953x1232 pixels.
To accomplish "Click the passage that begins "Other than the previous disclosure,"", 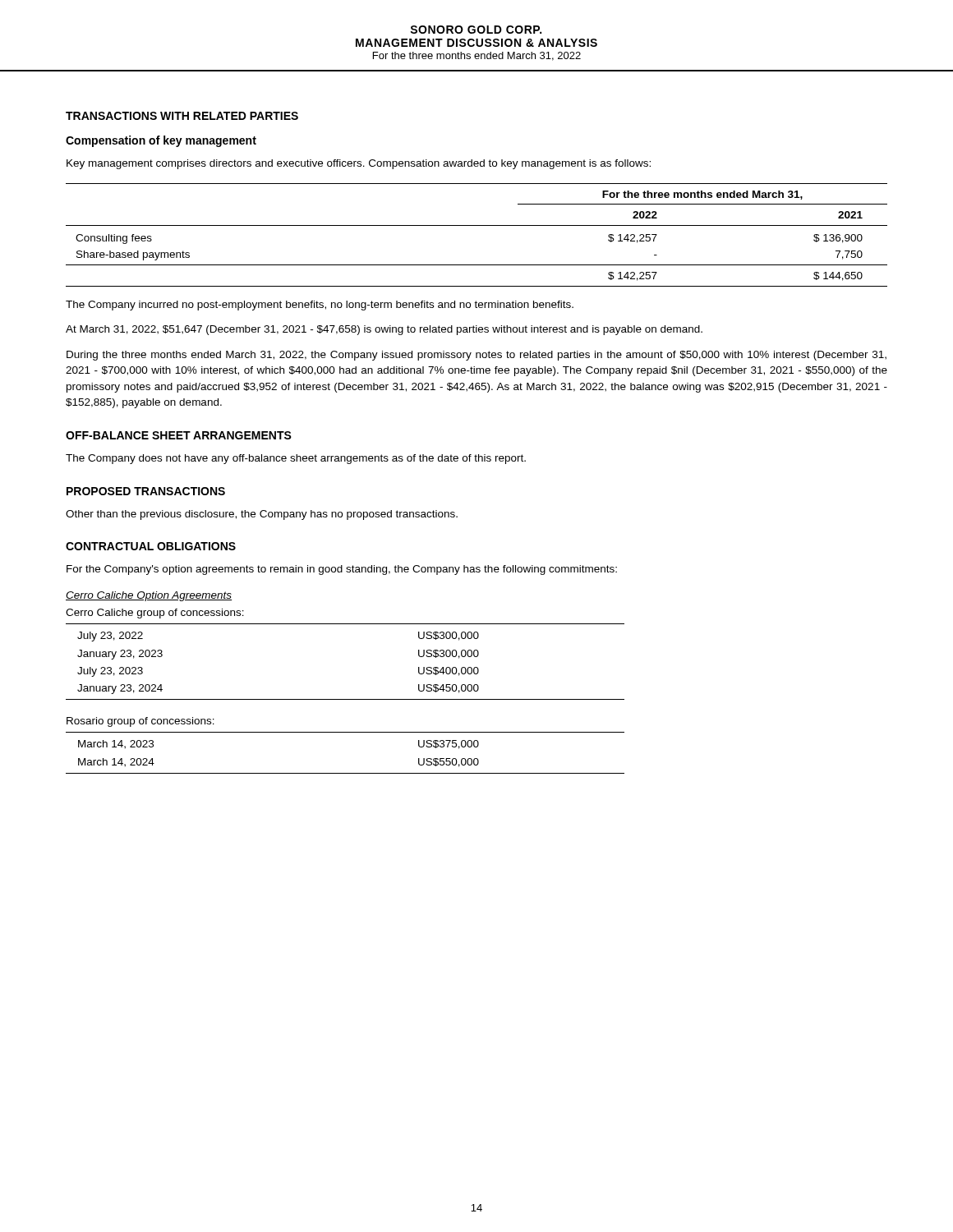I will coord(262,513).
